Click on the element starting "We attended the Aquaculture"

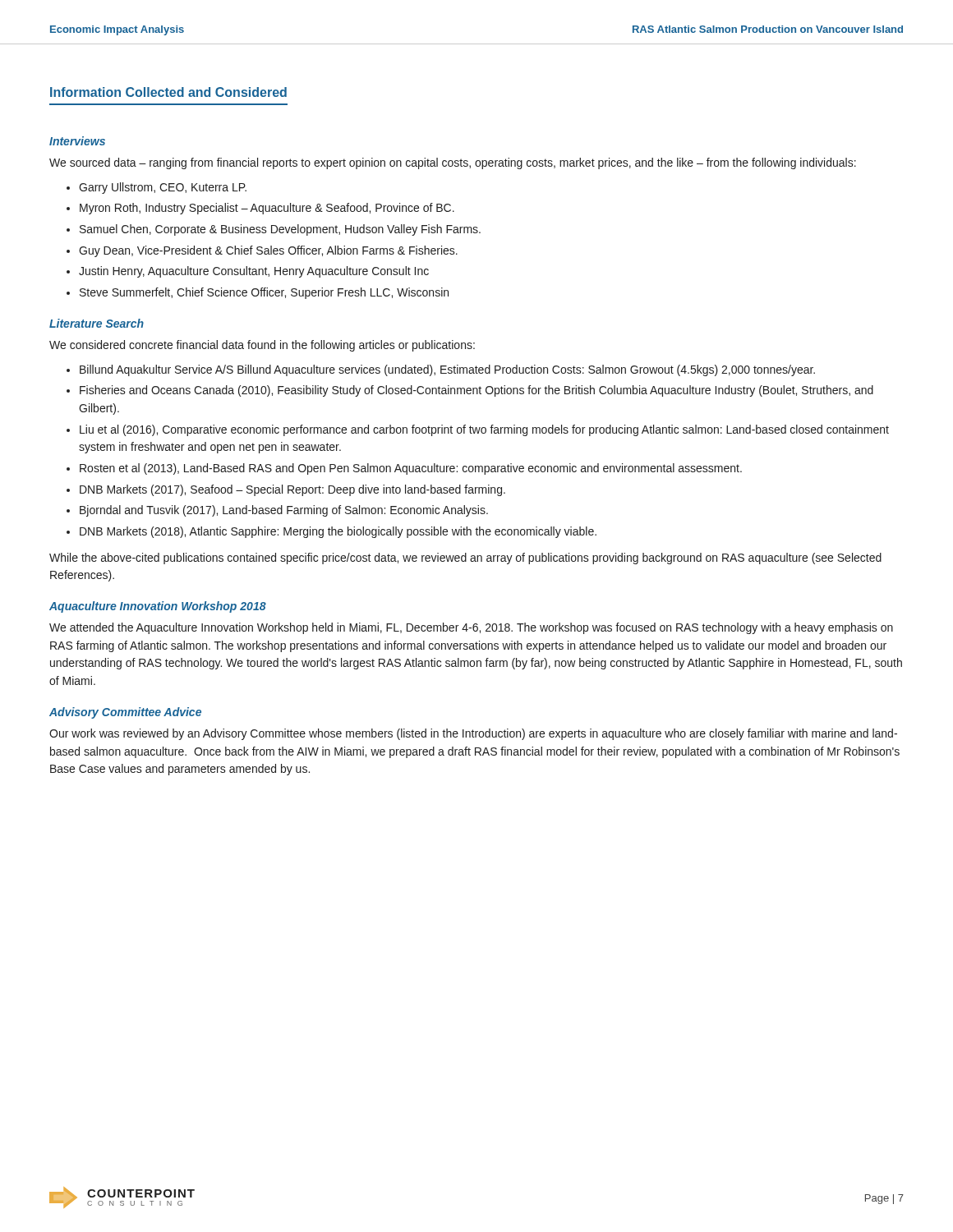[476, 654]
